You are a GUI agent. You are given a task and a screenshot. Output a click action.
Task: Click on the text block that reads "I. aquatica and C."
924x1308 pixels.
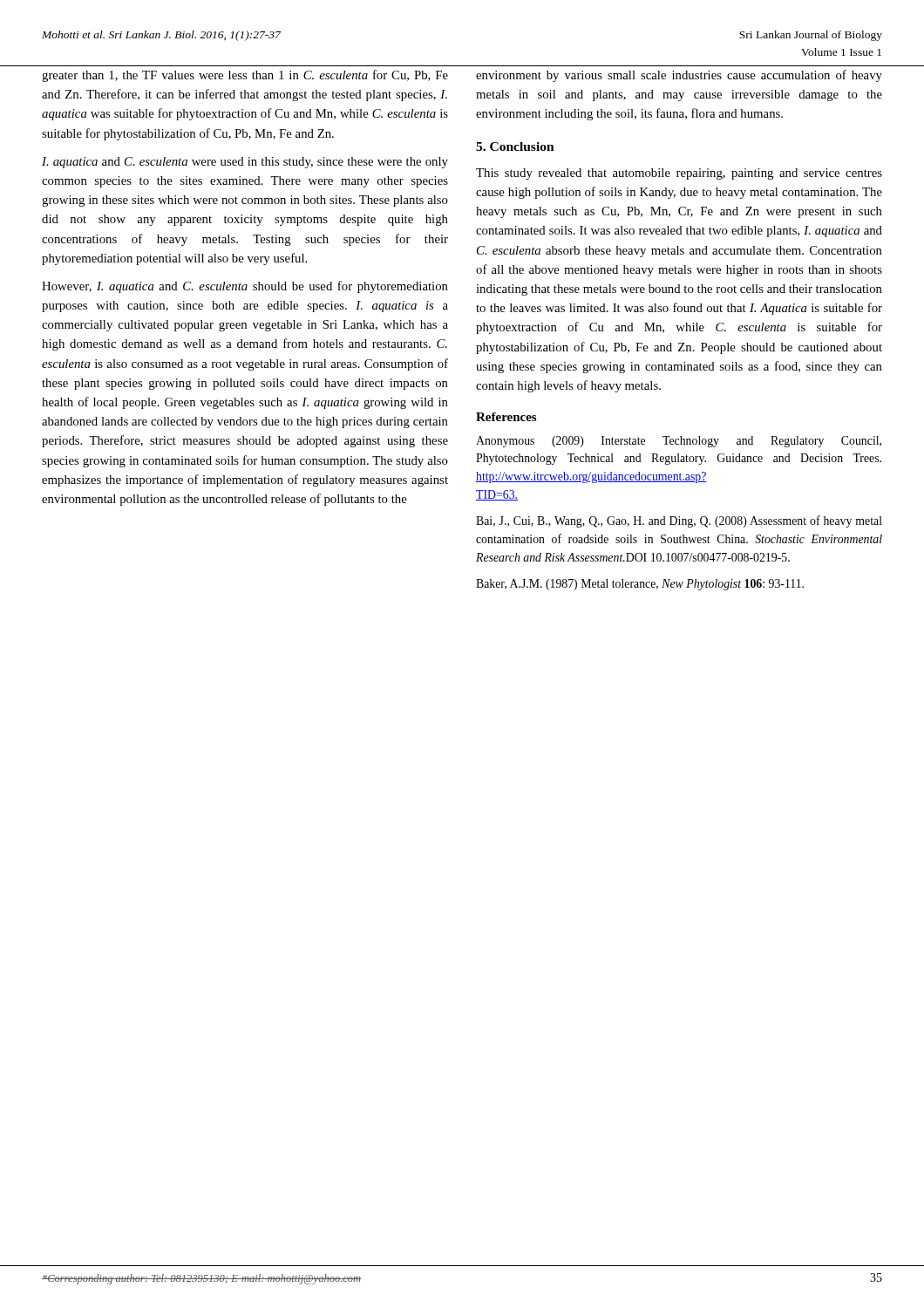(x=245, y=210)
